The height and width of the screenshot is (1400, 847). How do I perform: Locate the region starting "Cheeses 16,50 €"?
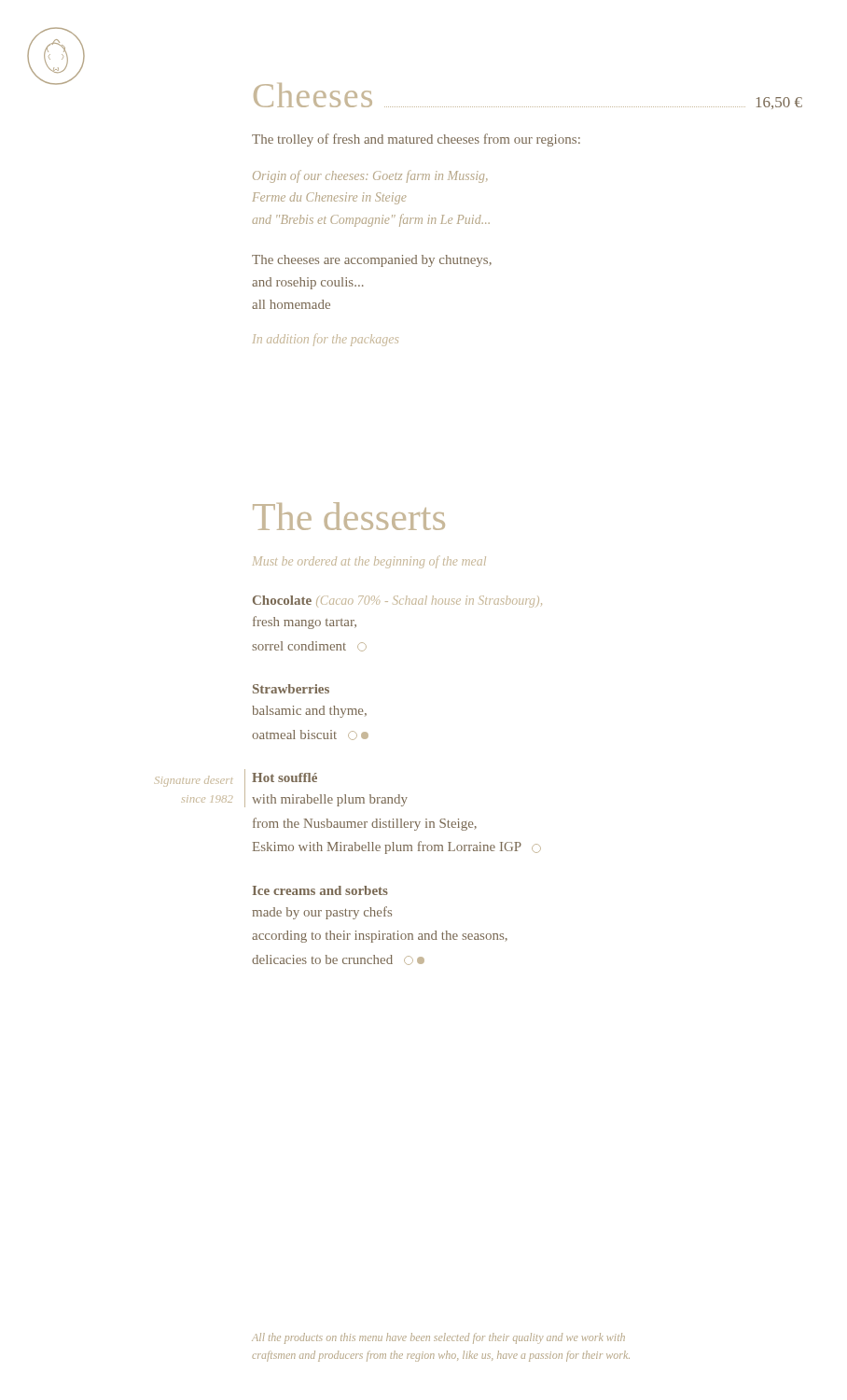coord(527,95)
